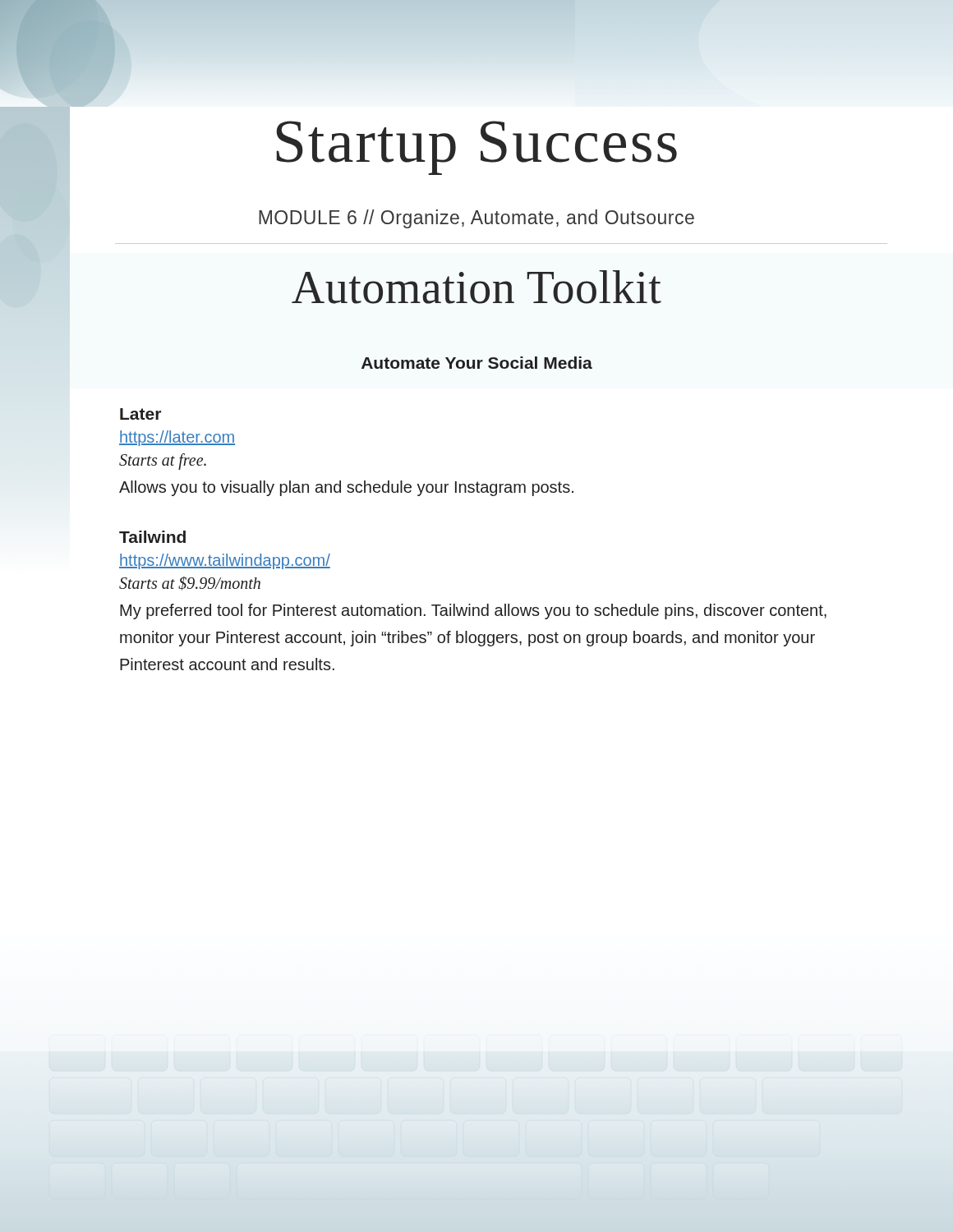
Task: Select the region starting "Startup Success"
Action: click(476, 141)
